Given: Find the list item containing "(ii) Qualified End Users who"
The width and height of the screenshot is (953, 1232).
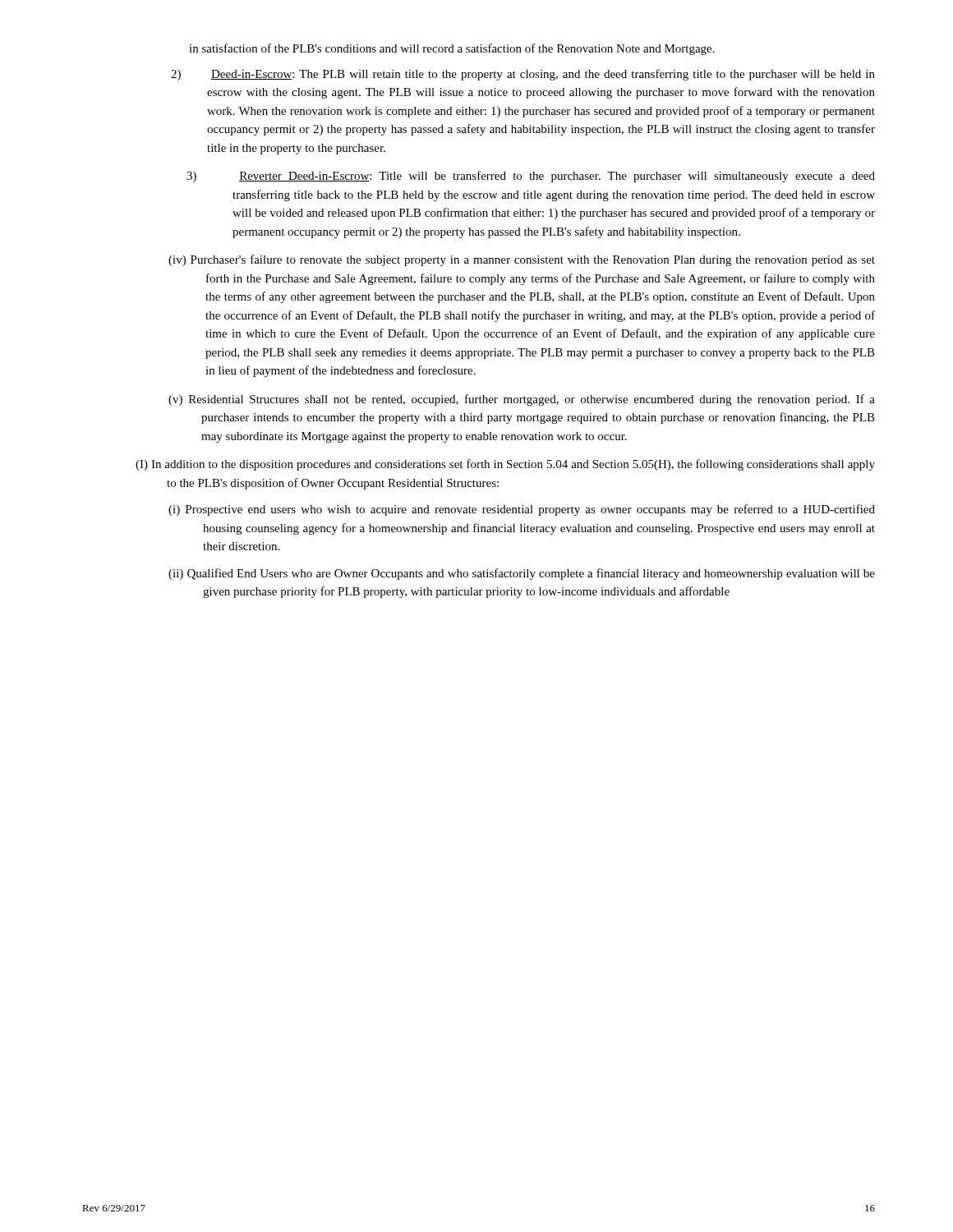Looking at the screenshot, I should point(522,582).
